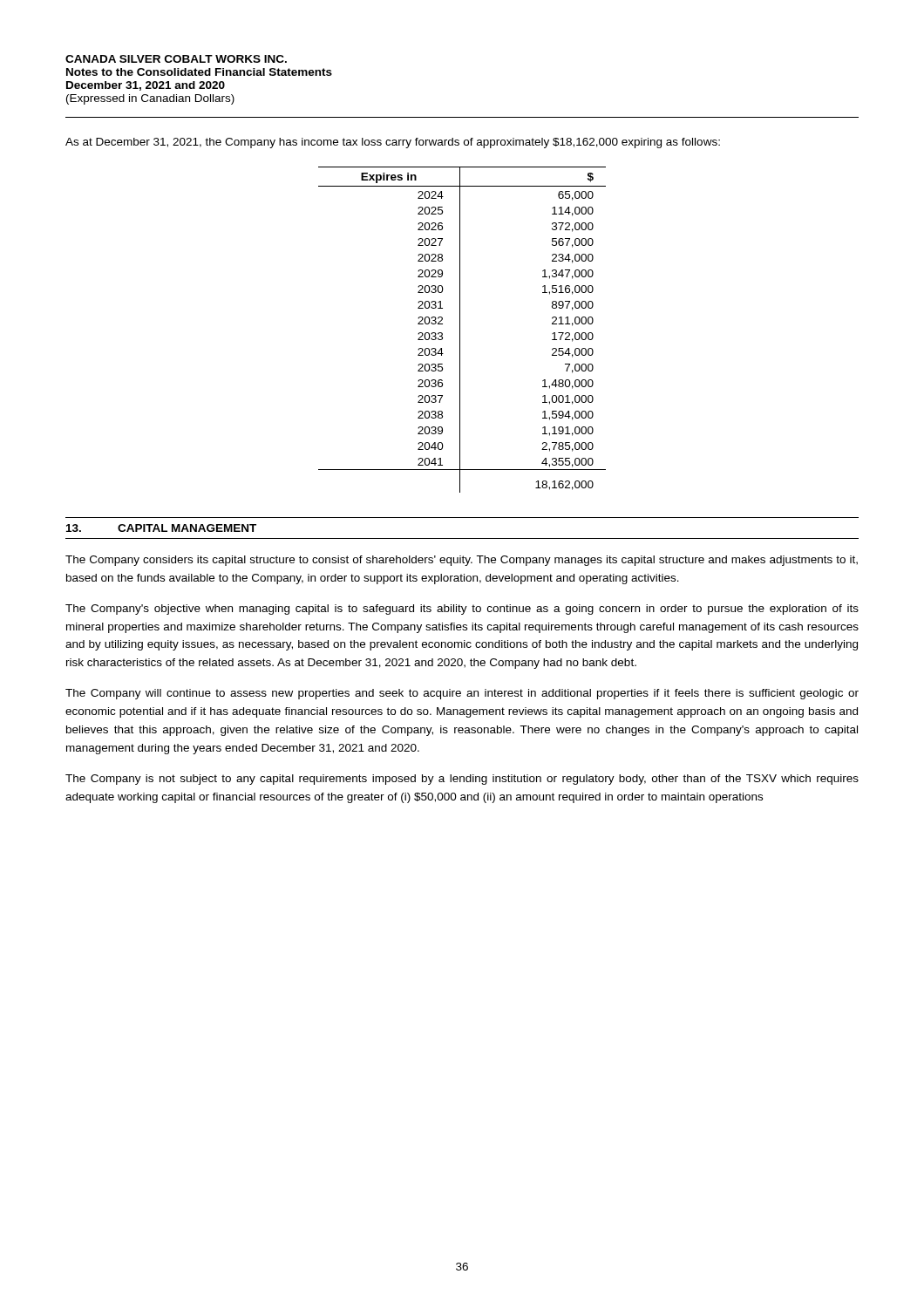Screen dimensions: 1308x924
Task: Locate the element starting "As at December 31, 2021,"
Action: pyautogui.click(x=393, y=142)
